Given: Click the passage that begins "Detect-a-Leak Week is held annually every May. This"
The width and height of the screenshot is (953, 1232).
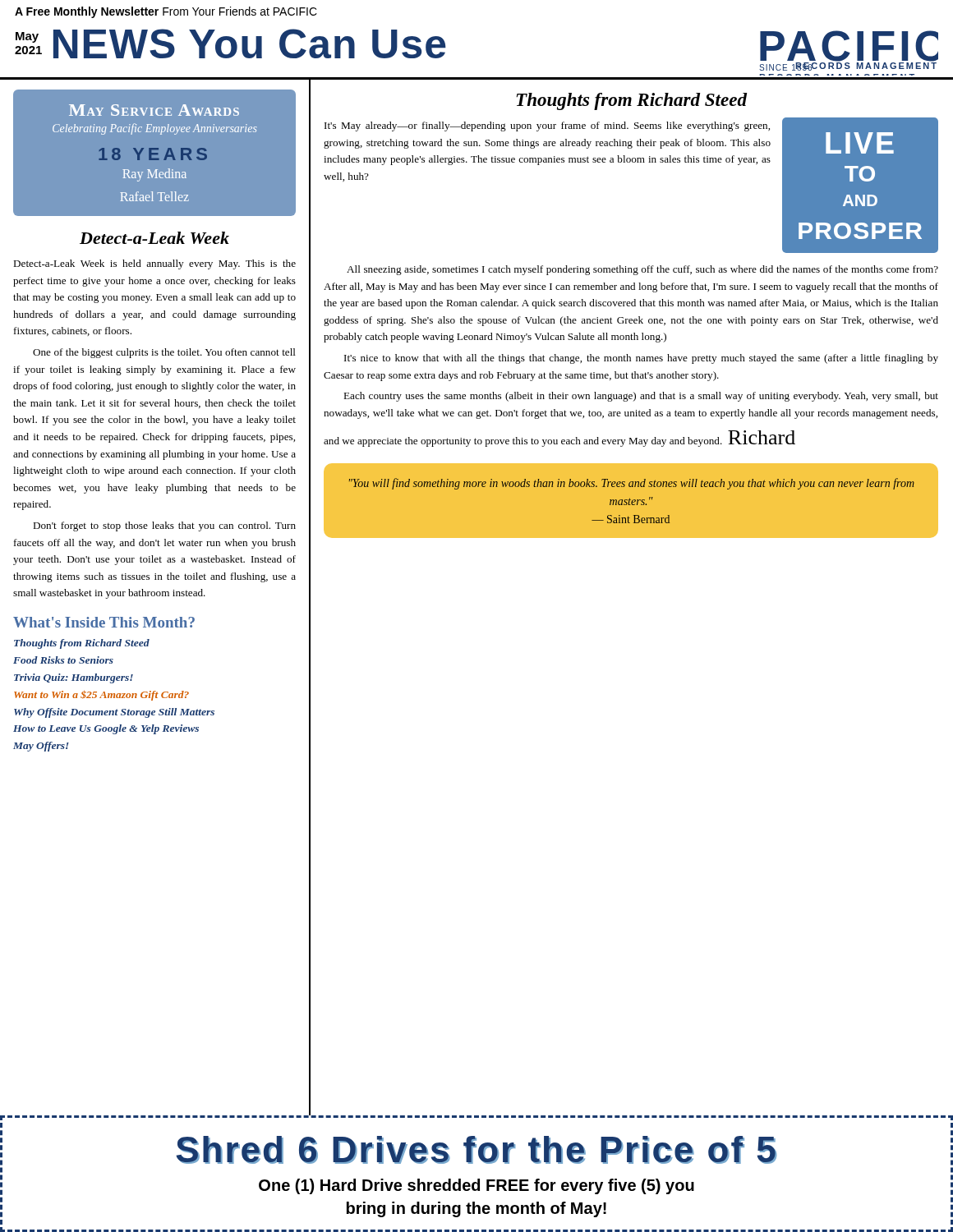Looking at the screenshot, I should click(154, 429).
